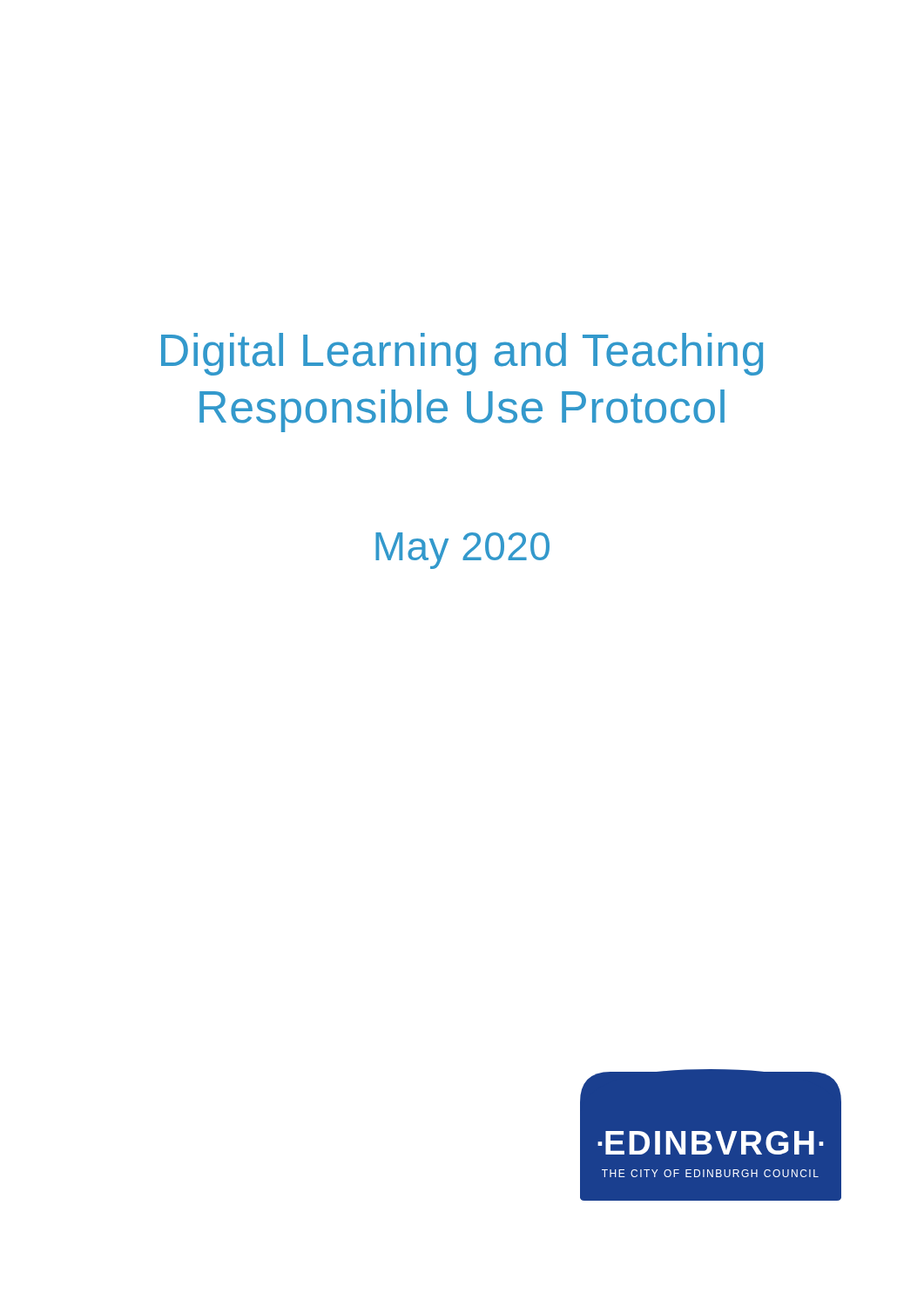Select the logo
This screenshot has height=1307, width=924.
coord(711,1135)
